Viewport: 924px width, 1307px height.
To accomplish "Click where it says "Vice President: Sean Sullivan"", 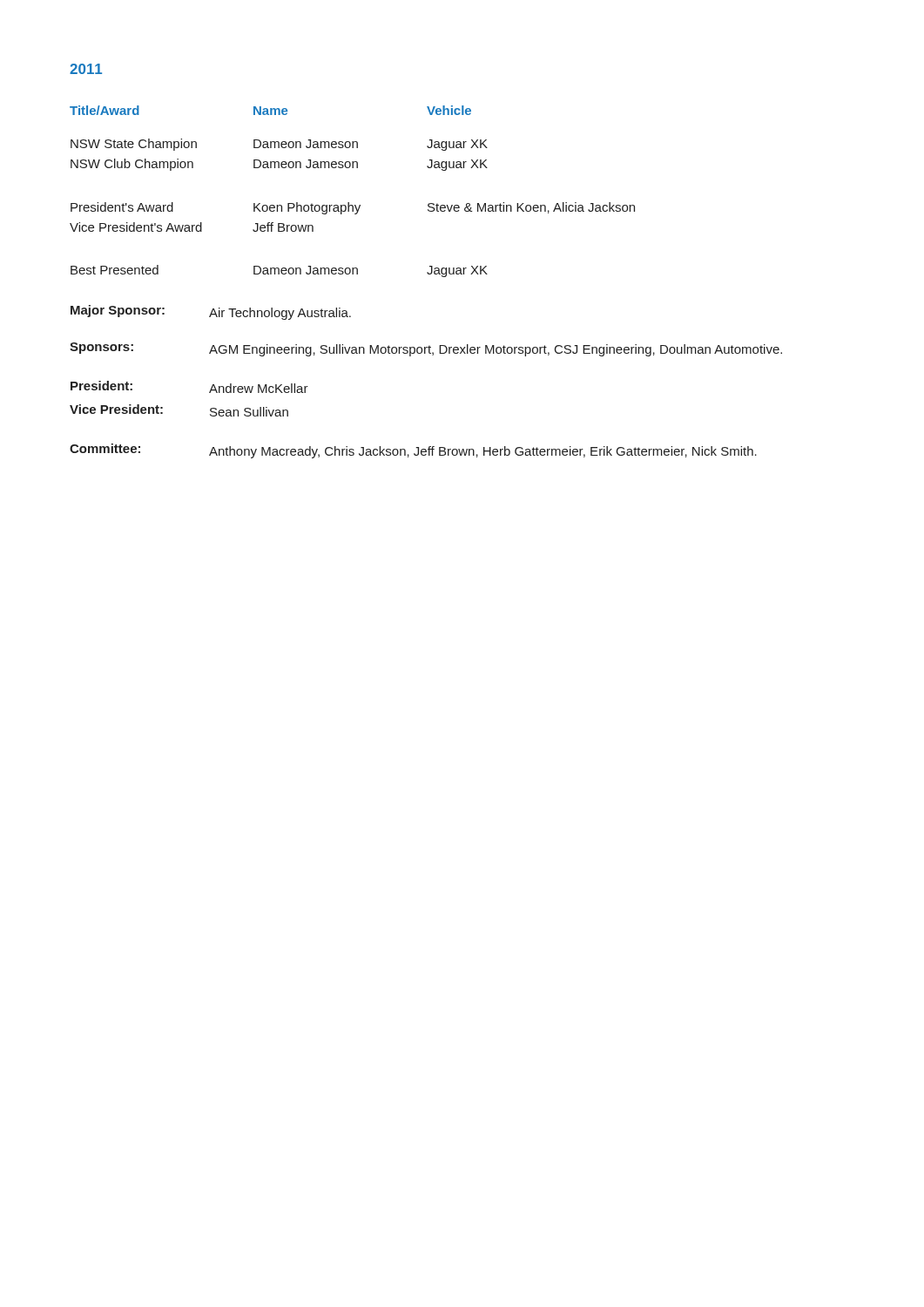I will coord(115,410).
